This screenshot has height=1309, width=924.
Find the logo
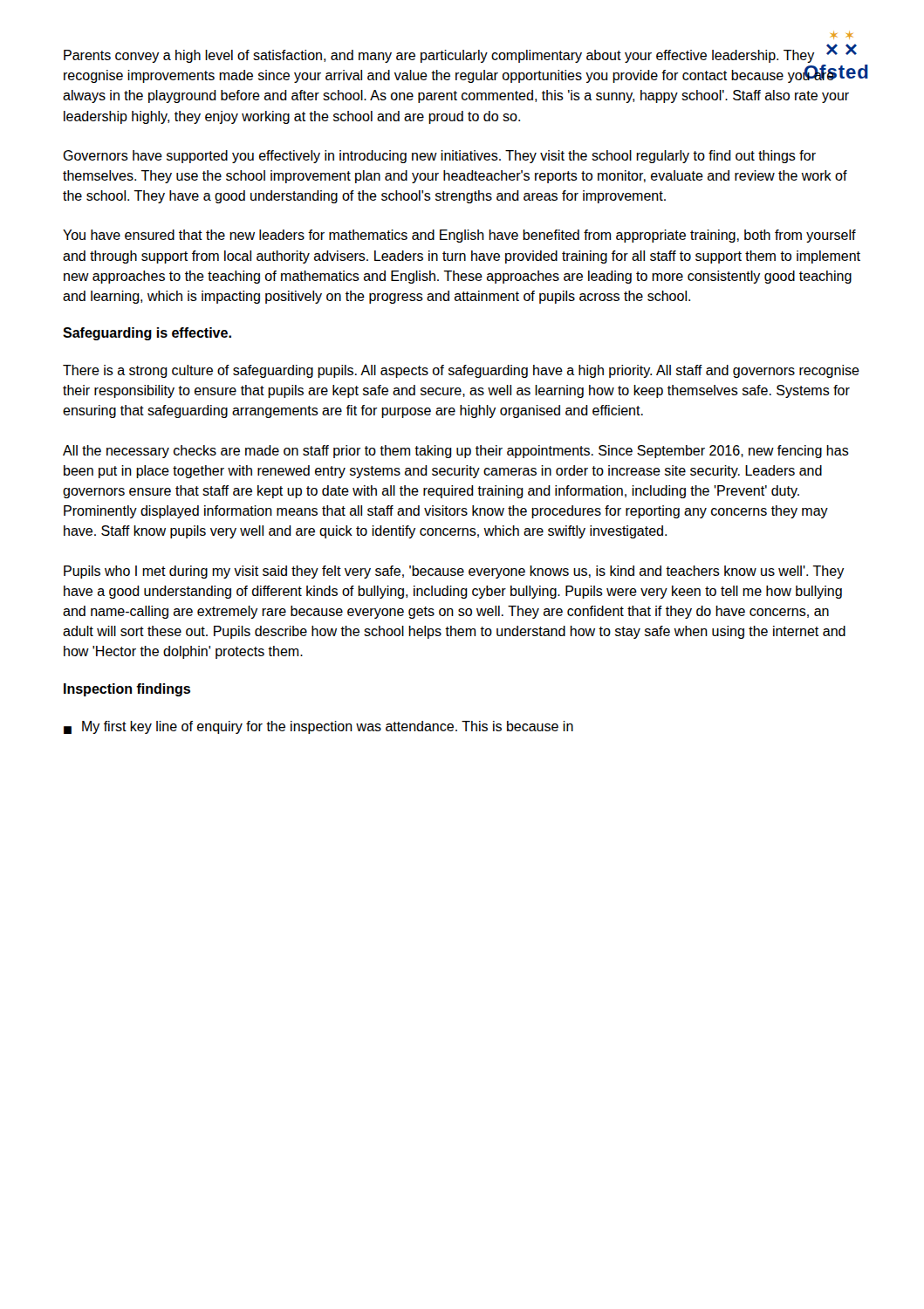click(843, 56)
